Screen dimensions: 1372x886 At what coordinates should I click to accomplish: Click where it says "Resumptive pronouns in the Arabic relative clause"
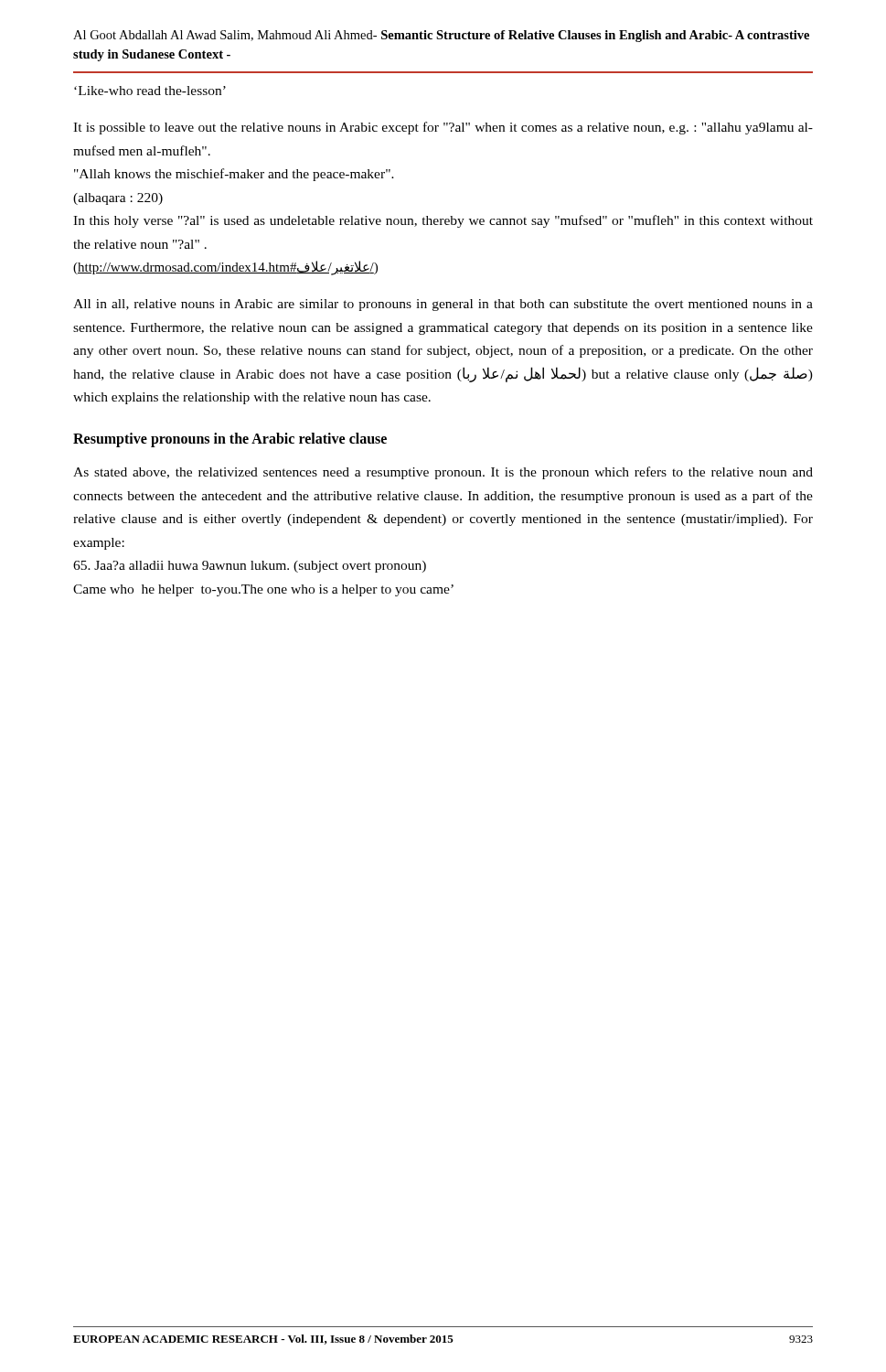(230, 439)
